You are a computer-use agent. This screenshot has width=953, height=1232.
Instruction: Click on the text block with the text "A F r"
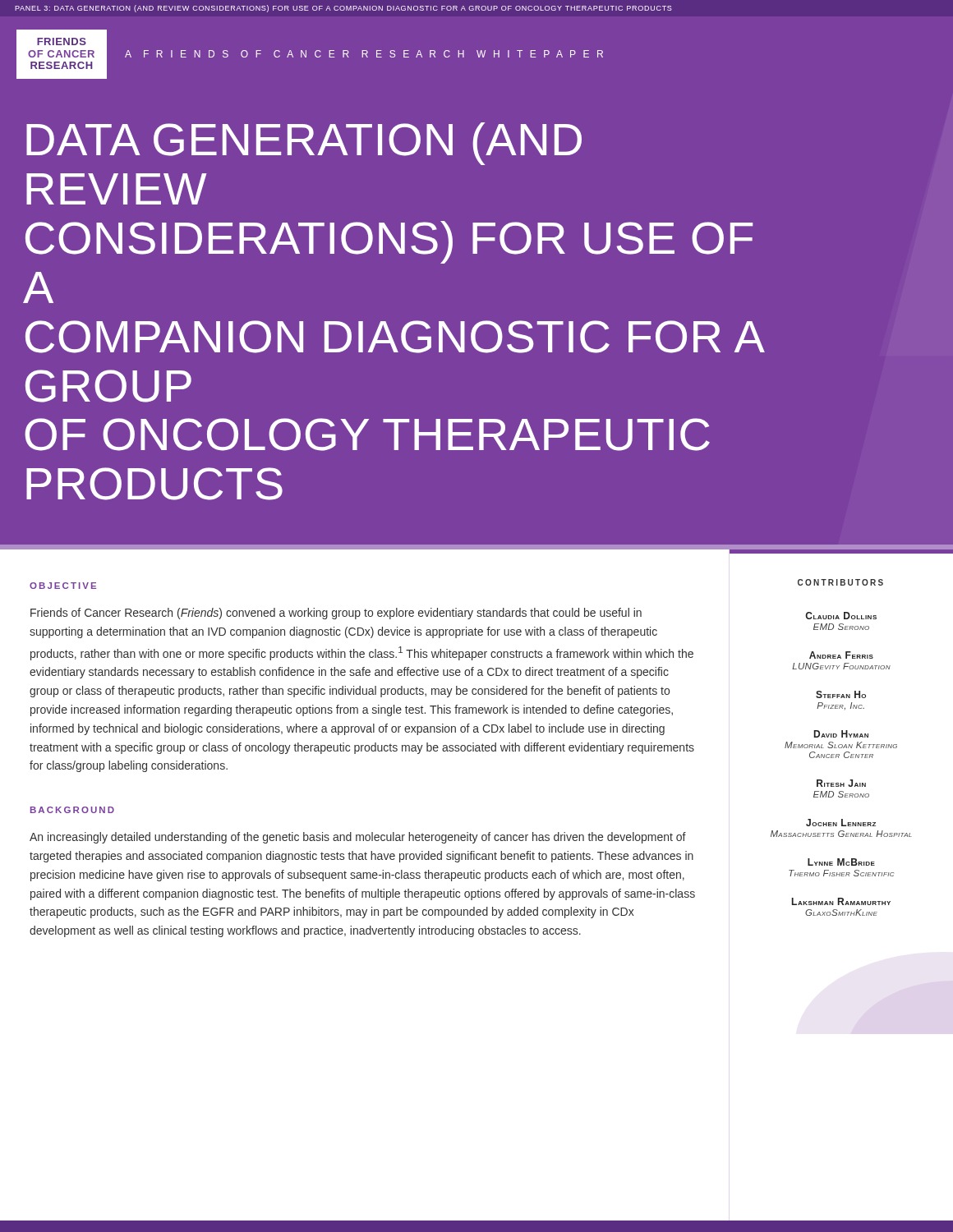pos(365,54)
